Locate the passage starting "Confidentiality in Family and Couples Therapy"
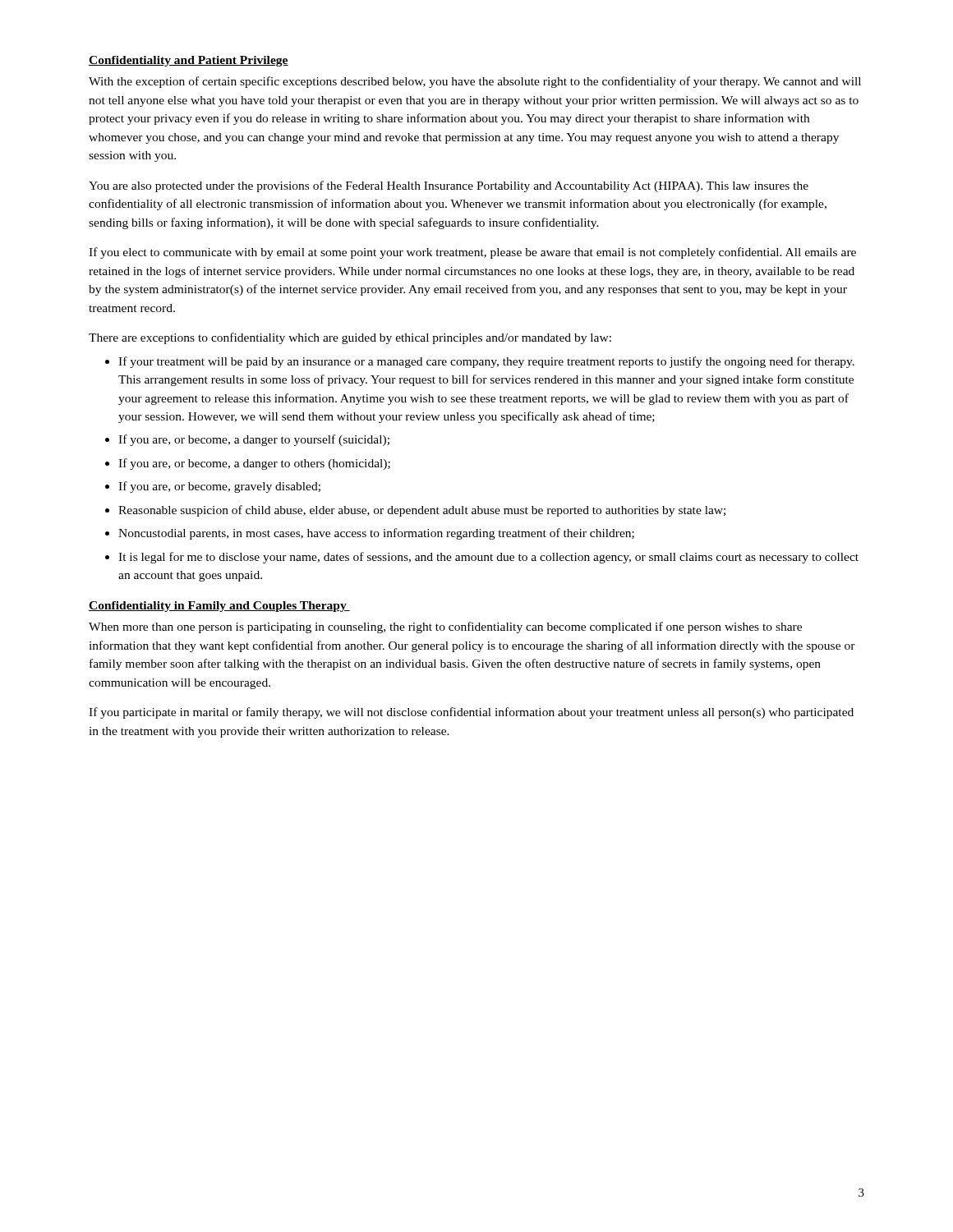Screen dimensions: 1232x953 pos(219,605)
